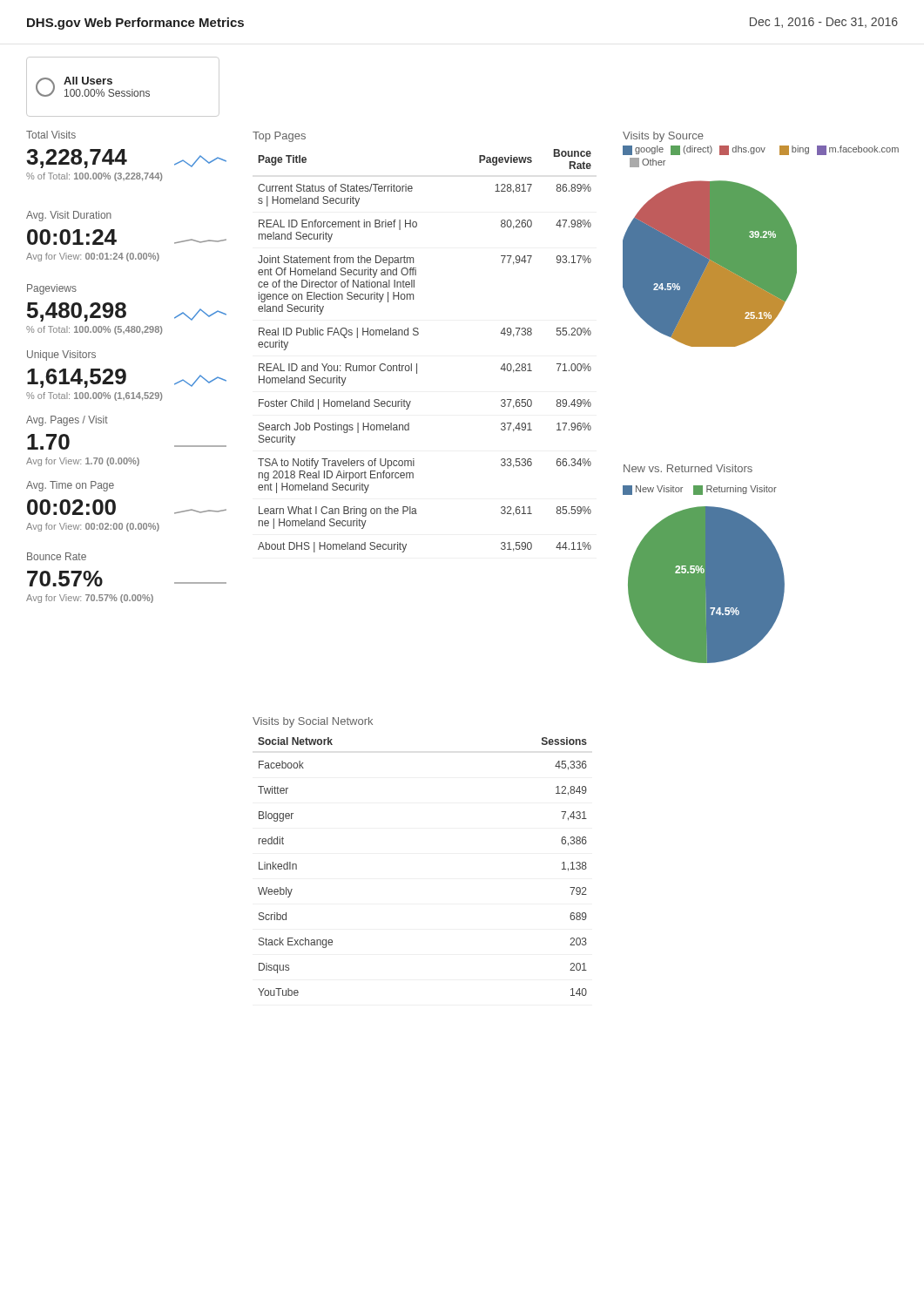The image size is (924, 1307).
Task: Locate the text "Bounce Rate"
Action: [x=56, y=557]
